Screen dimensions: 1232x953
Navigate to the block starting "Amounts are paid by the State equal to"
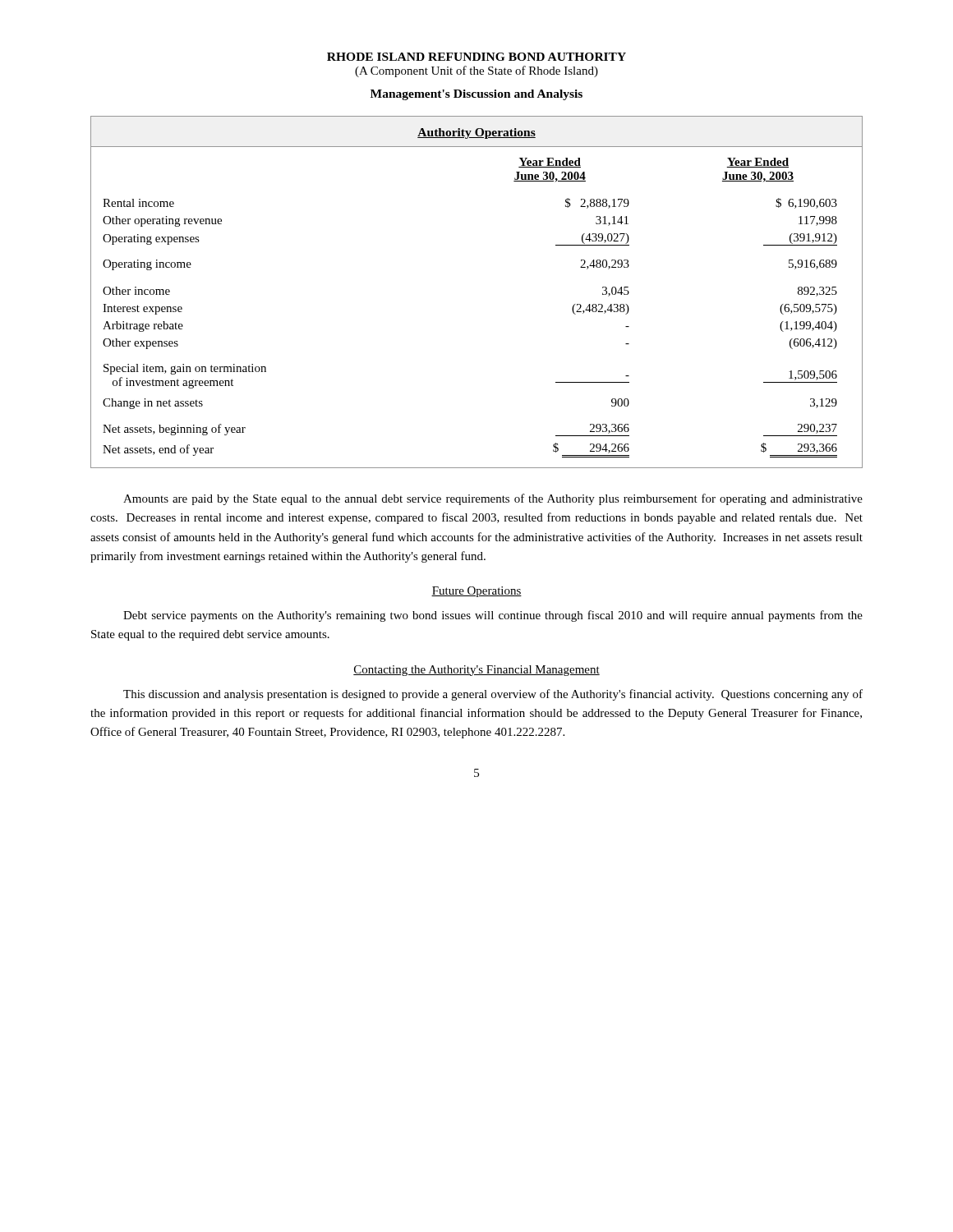[x=476, y=527]
